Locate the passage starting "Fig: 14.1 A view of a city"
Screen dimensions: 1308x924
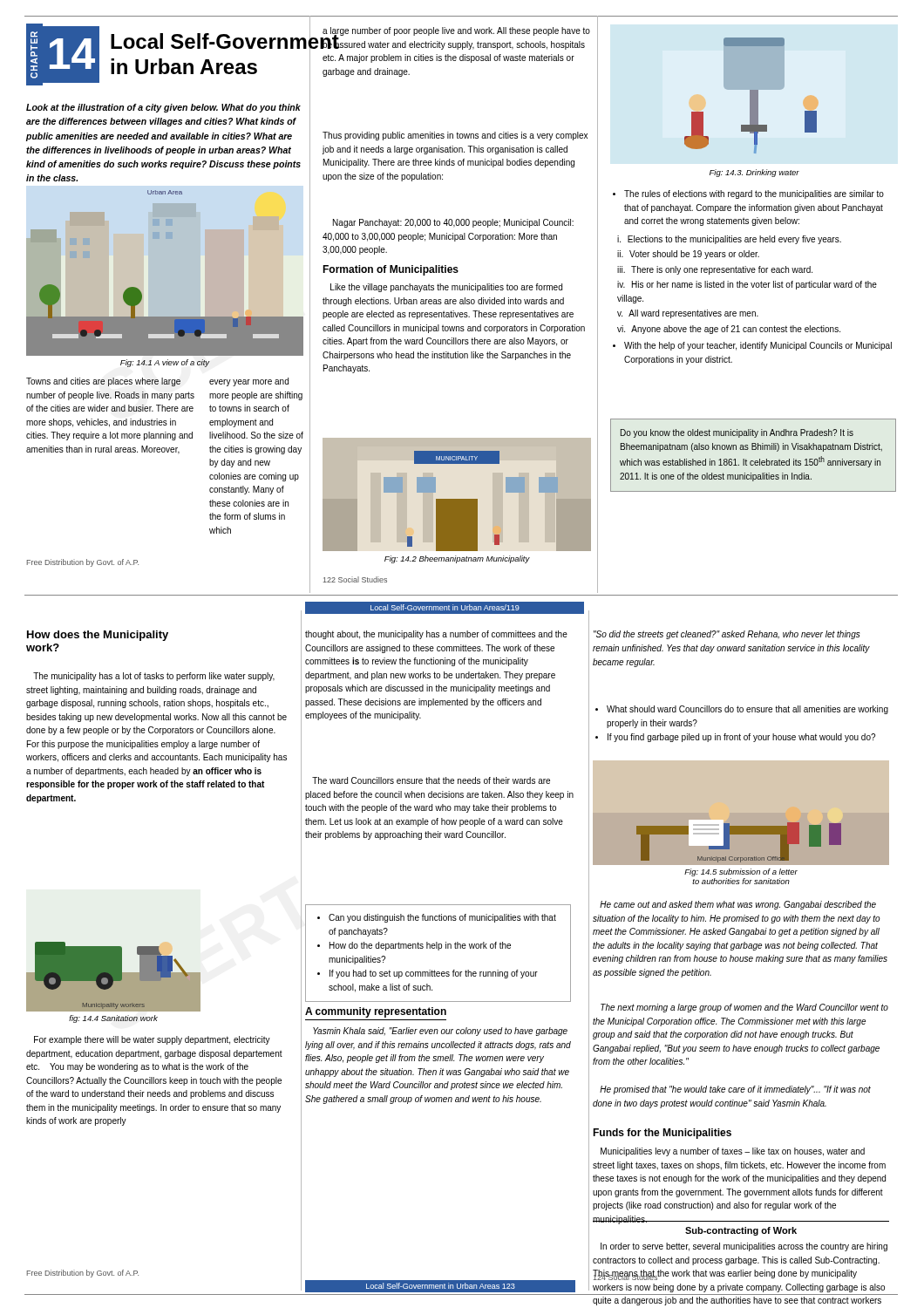[x=165, y=362]
